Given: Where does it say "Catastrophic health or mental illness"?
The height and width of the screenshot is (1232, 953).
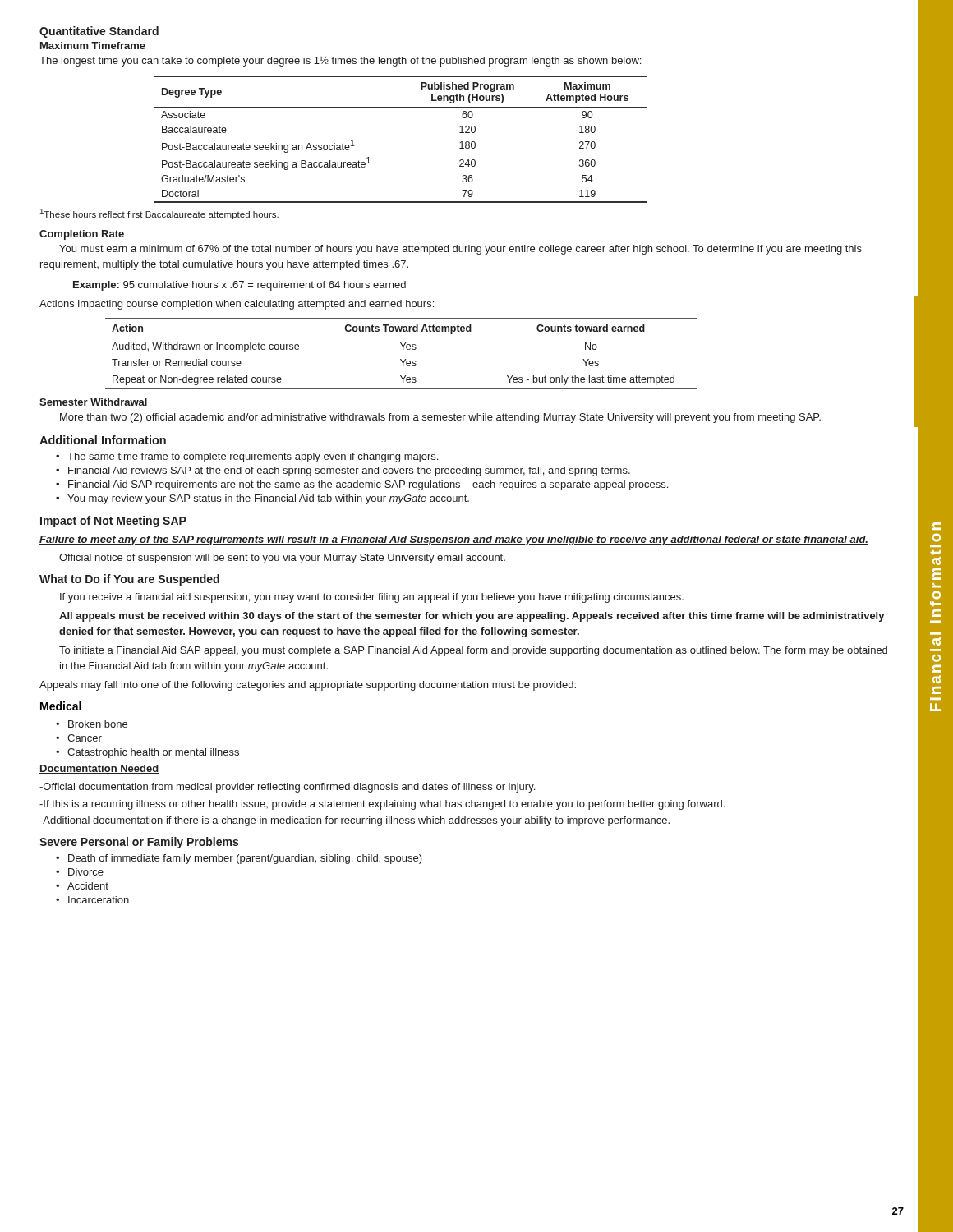Looking at the screenshot, I should pos(153,752).
